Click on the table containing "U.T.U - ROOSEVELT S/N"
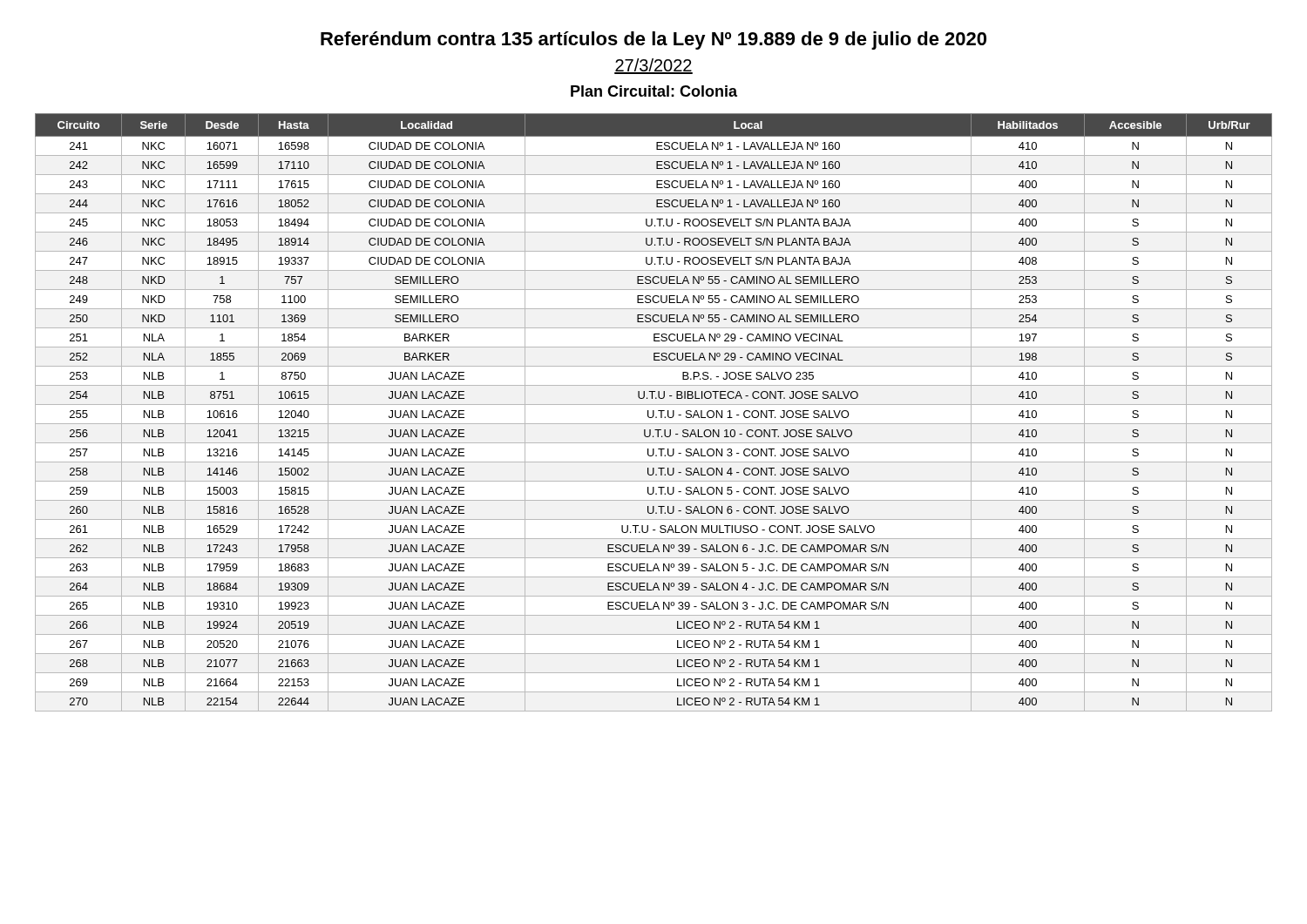The image size is (1307, 924). (654, 412)
